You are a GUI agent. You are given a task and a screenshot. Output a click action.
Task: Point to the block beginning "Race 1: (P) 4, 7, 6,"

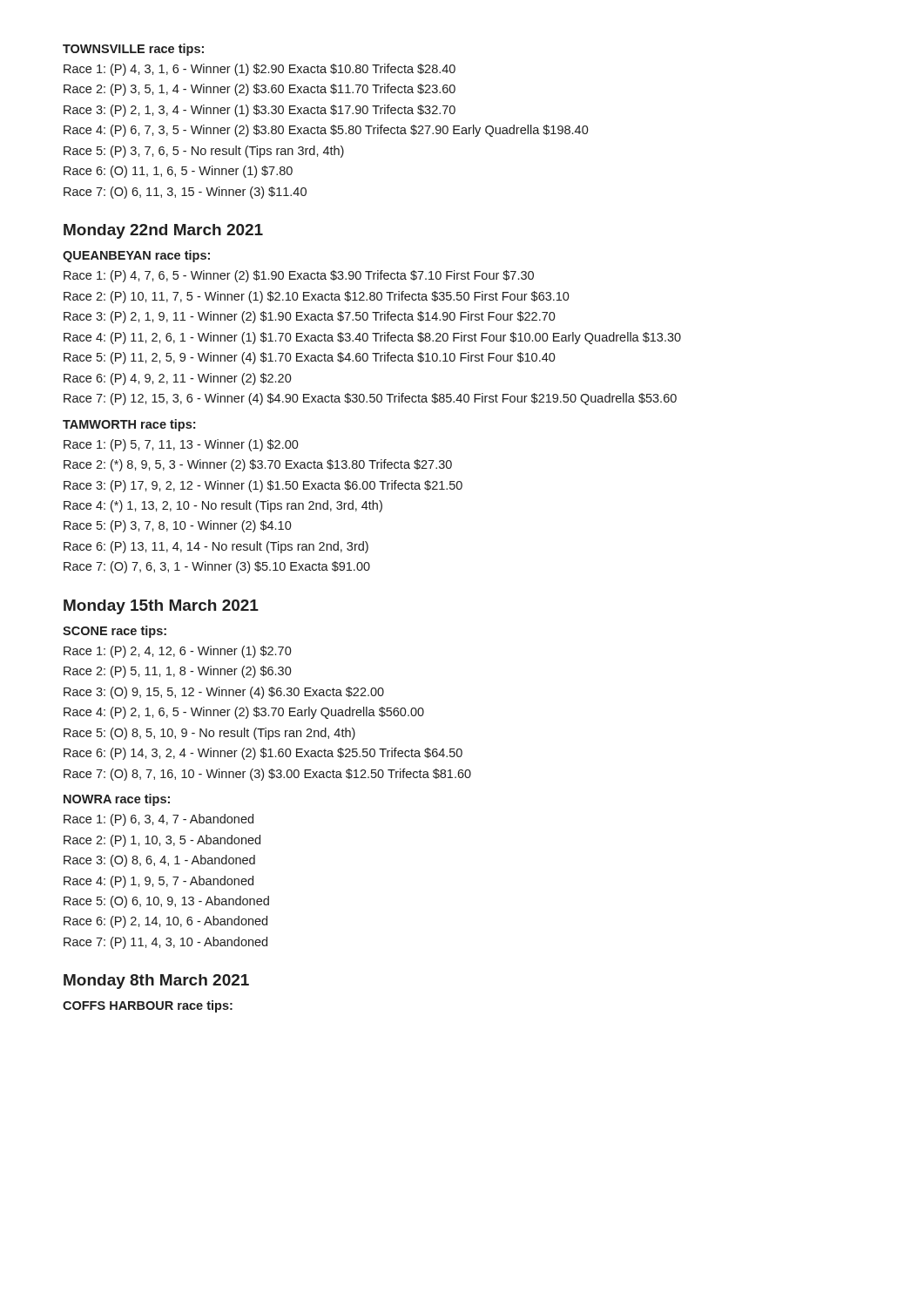click(x=299, y=276)
